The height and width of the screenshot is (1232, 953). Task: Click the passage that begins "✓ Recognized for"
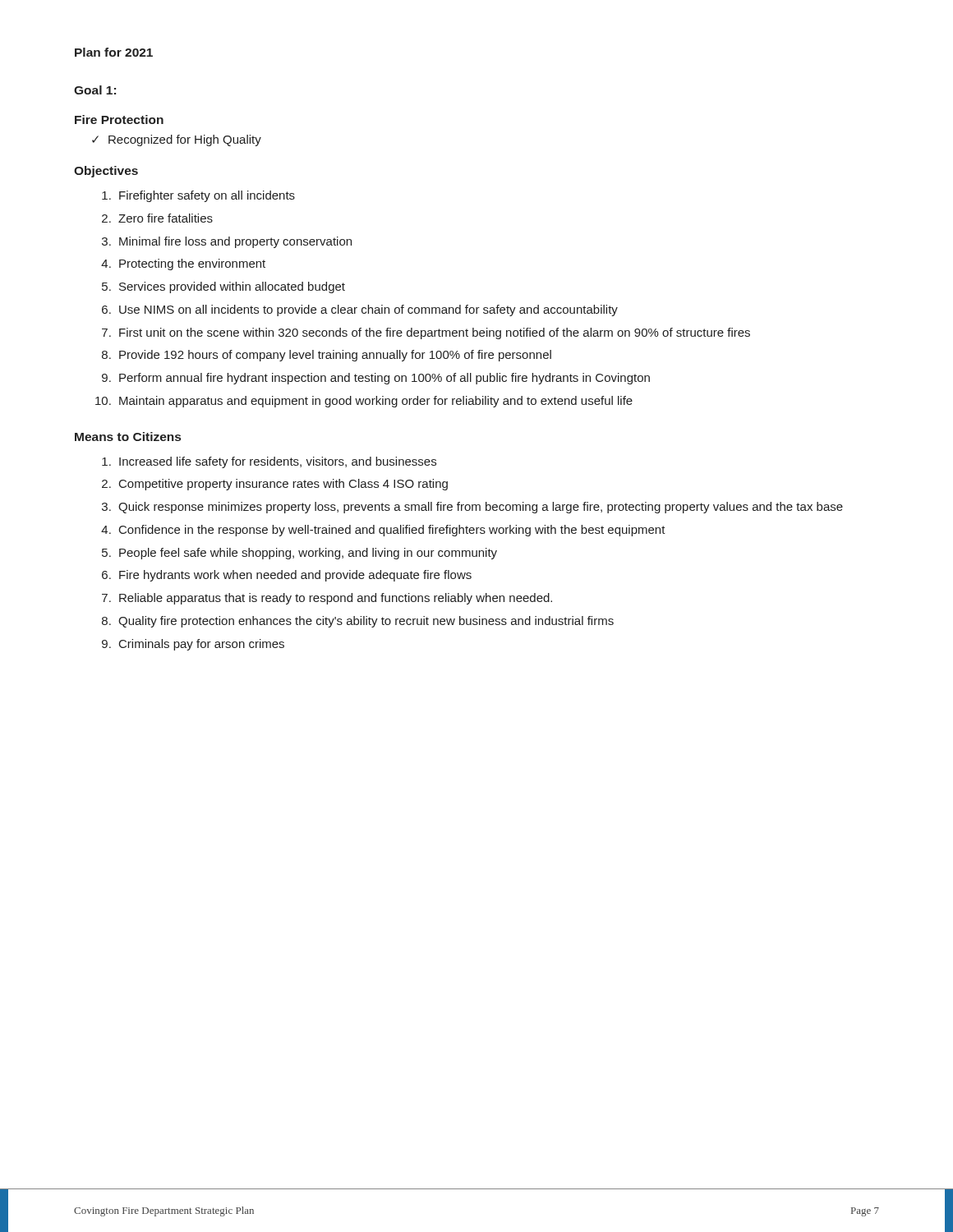pos(176,140)
